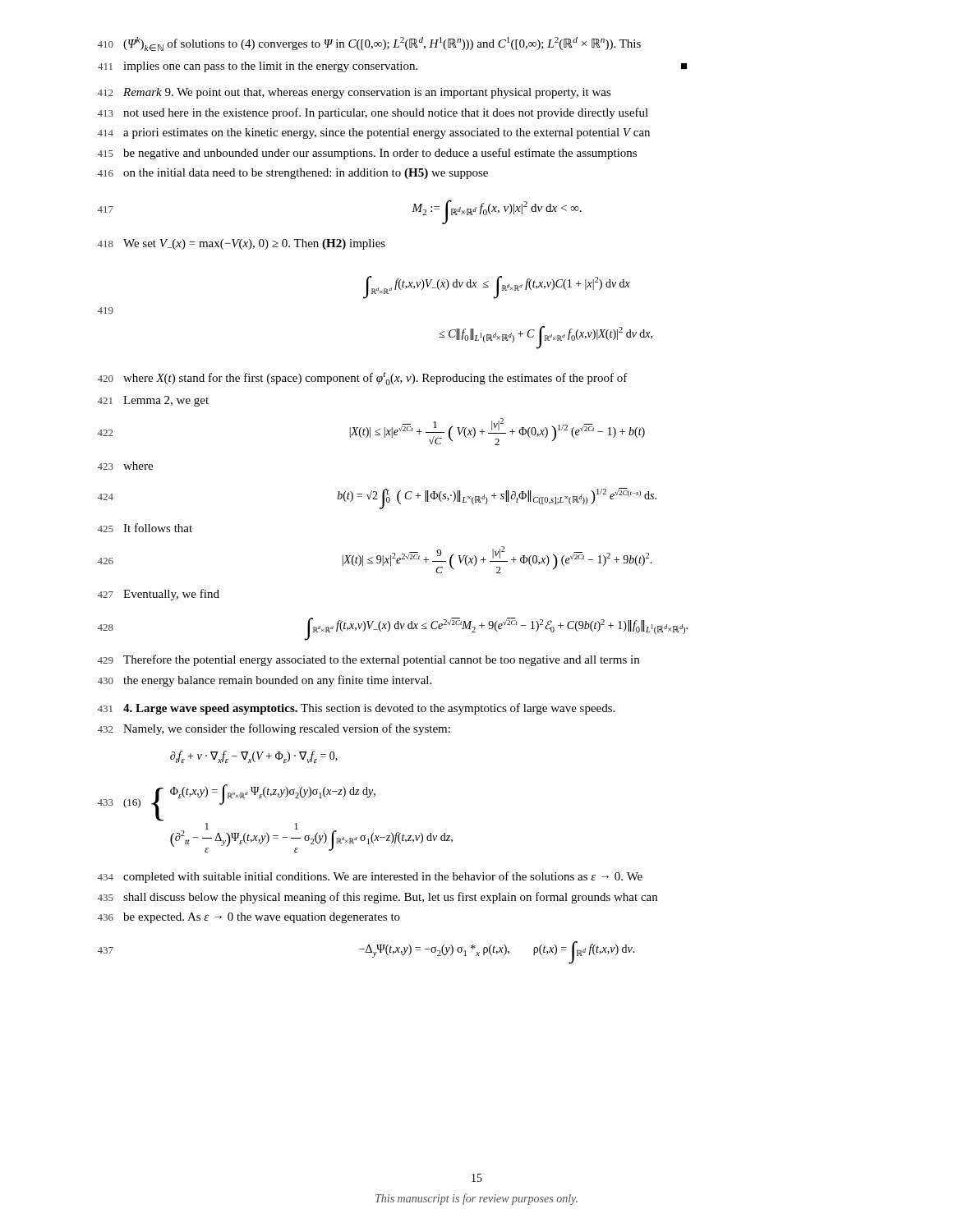This screenshot has width=953, height=1232.
Task: Point to the text starting "425 It follows that"
Action: [x=145, y=528]
